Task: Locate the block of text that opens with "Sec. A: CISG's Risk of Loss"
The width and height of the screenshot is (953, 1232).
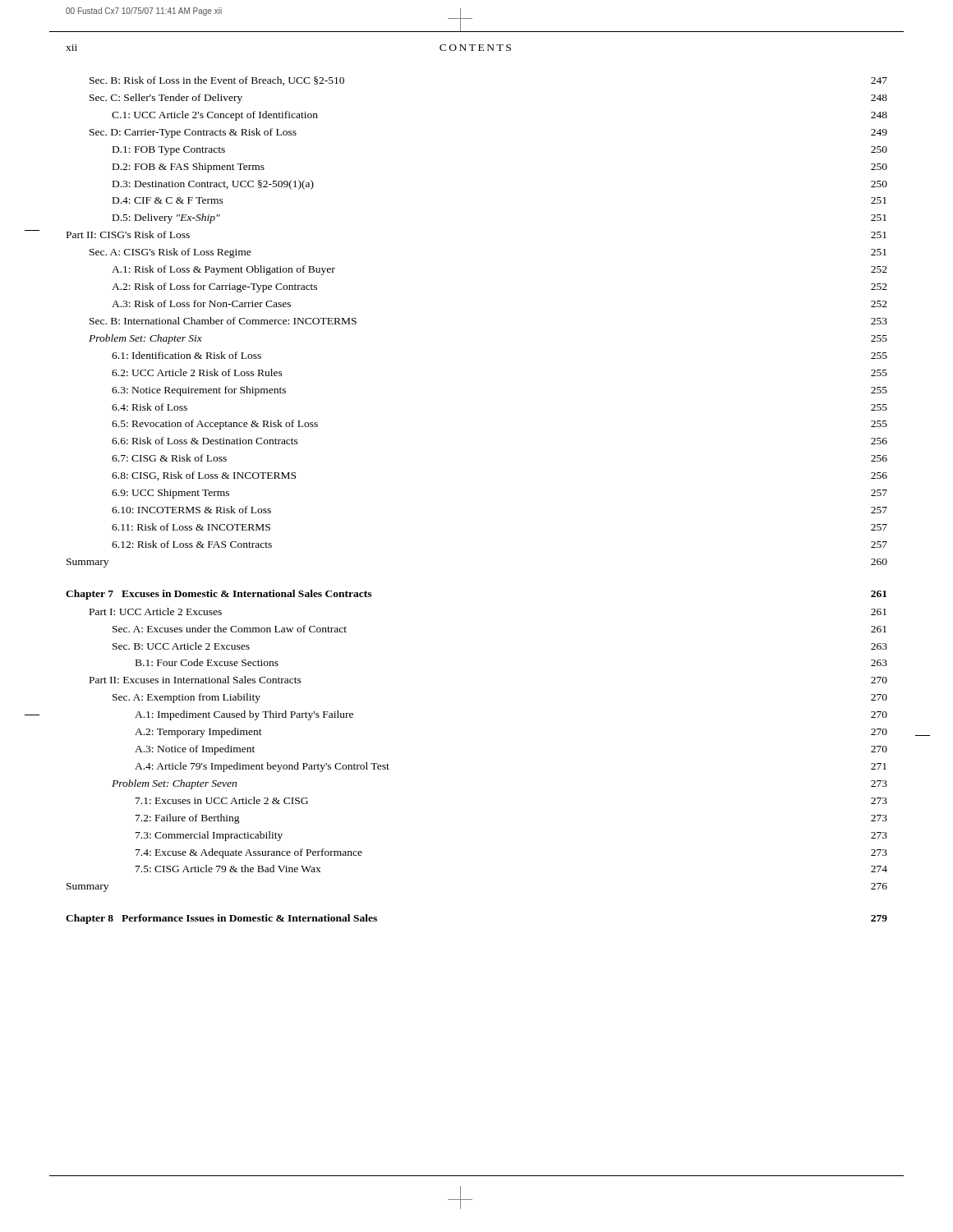Action: click(166, 253)
